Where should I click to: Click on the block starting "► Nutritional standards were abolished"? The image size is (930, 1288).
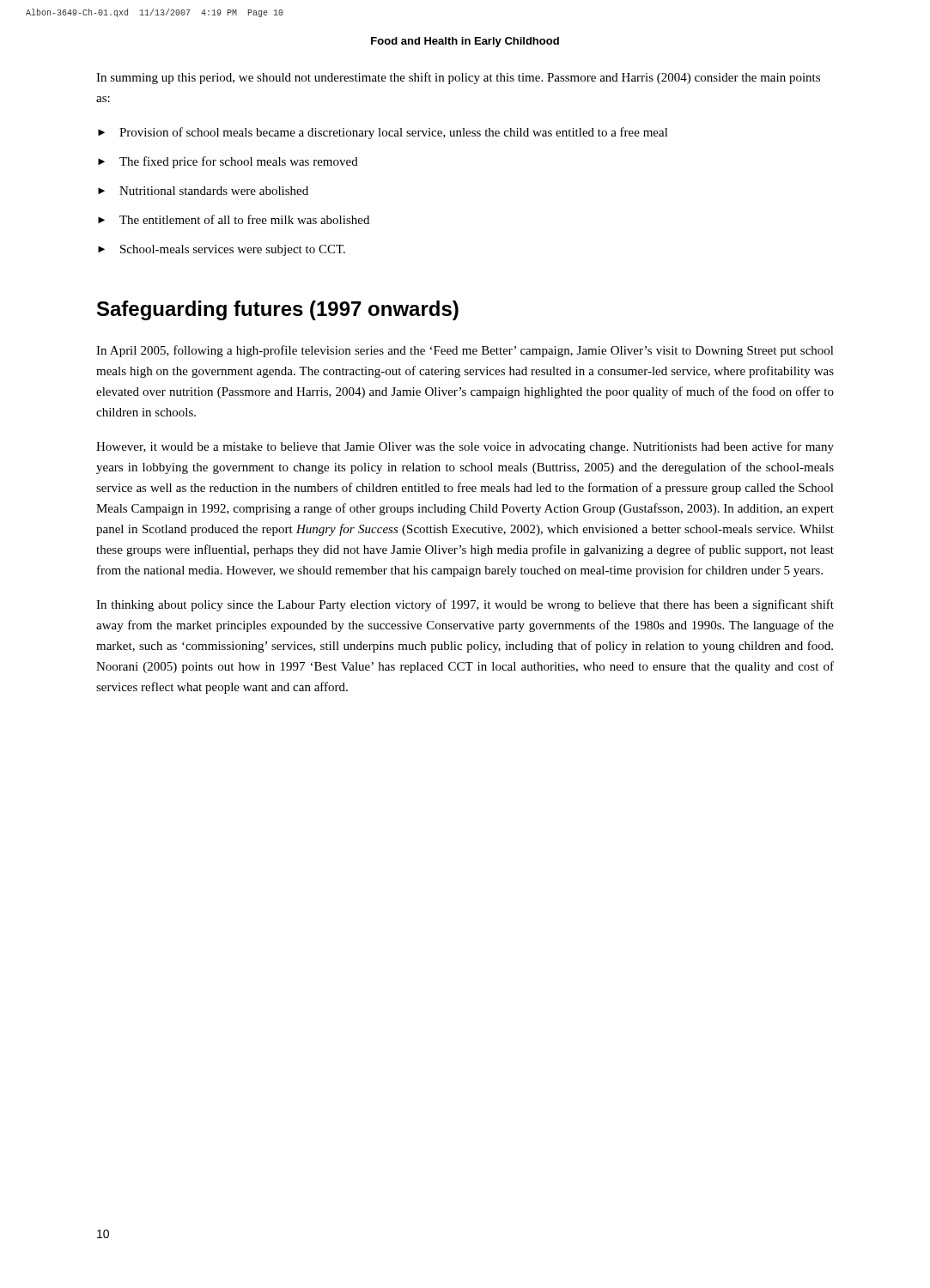click(x=202, y=191)
